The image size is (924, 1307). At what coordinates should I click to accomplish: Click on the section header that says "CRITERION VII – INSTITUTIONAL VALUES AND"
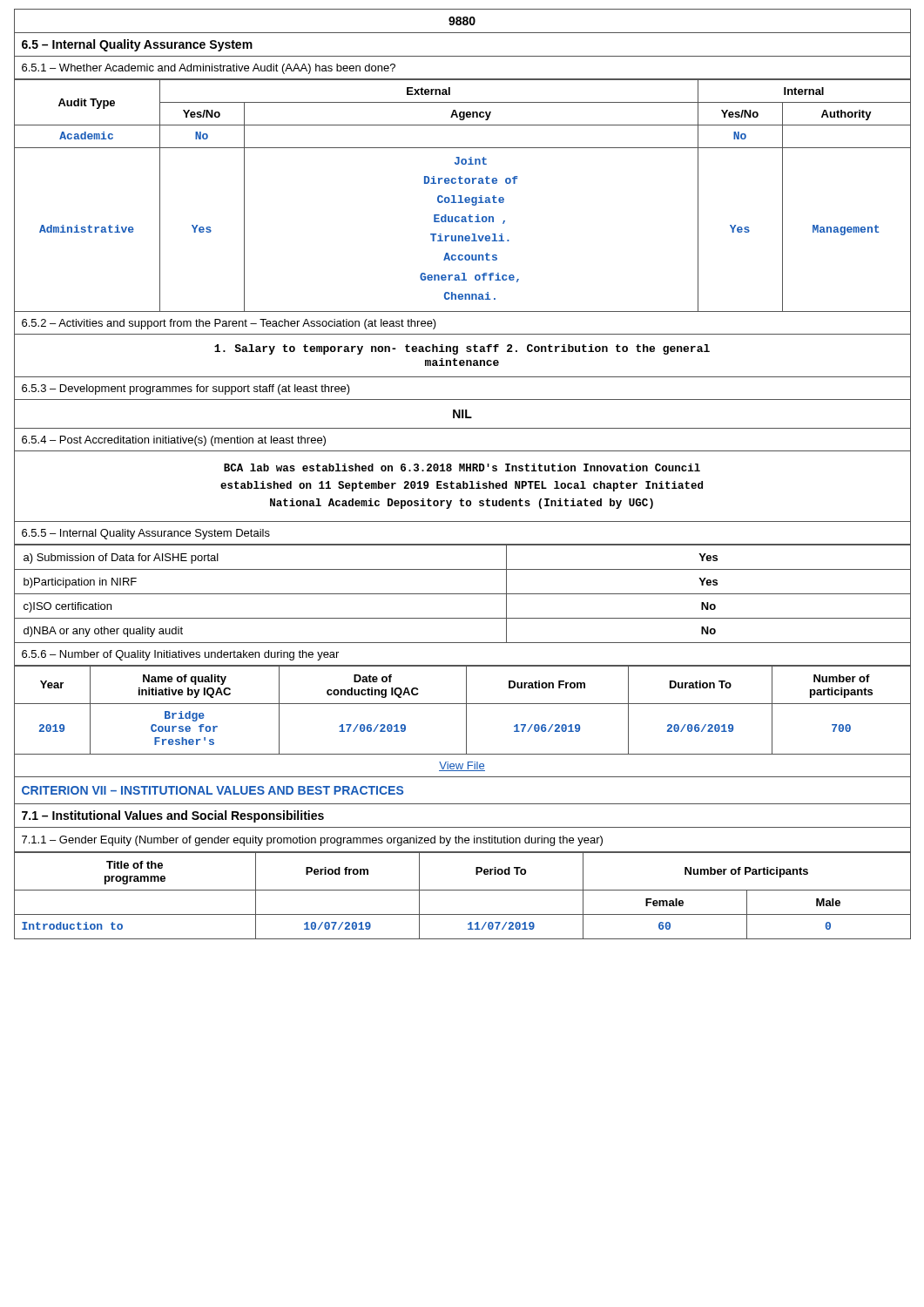click(x=213, y=790)
